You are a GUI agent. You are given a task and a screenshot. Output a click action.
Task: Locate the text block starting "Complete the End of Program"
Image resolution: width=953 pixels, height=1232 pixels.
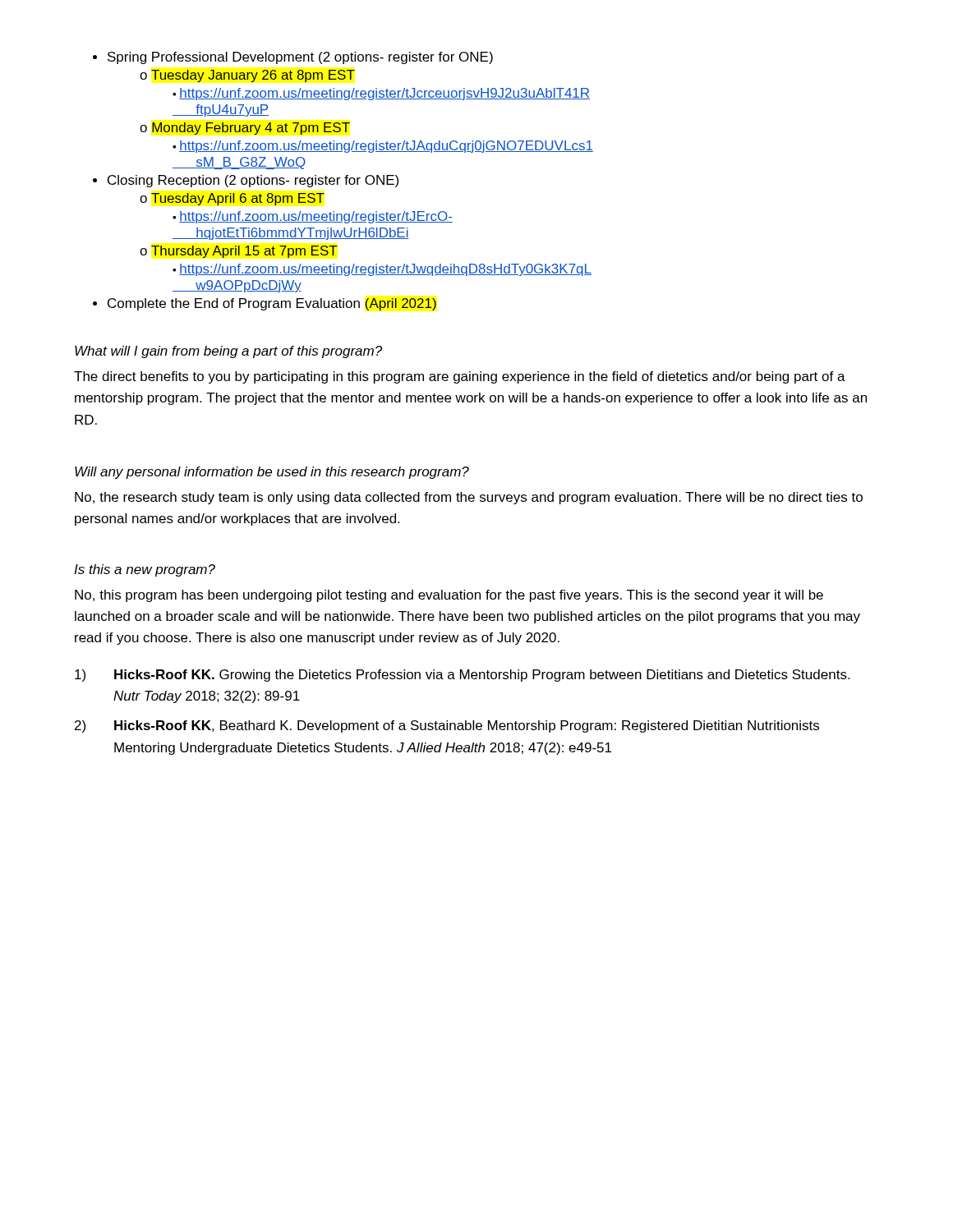coord(265,304)
